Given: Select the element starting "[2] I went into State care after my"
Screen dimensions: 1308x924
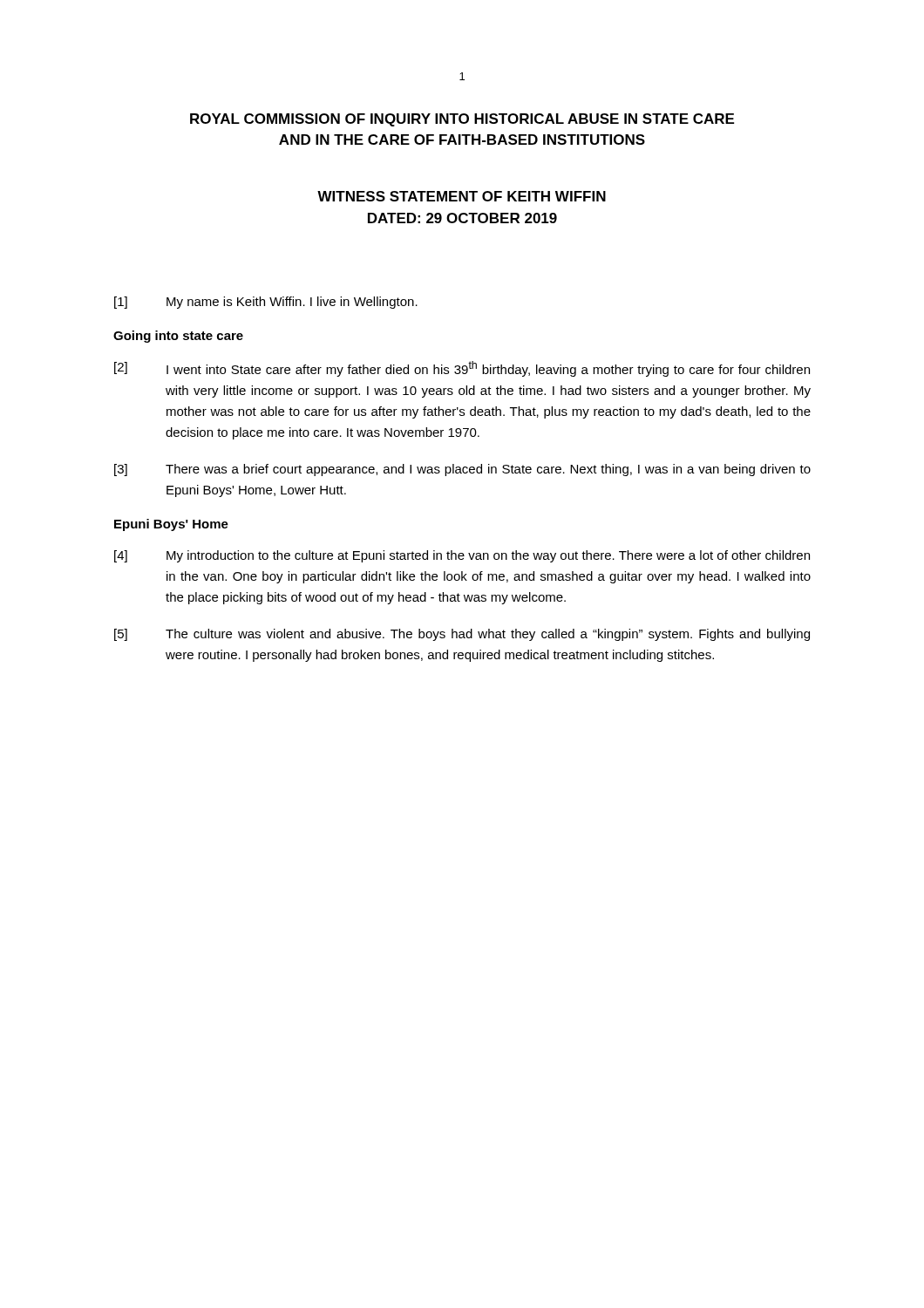Looking at the screenshot, I should click(462, 399).
